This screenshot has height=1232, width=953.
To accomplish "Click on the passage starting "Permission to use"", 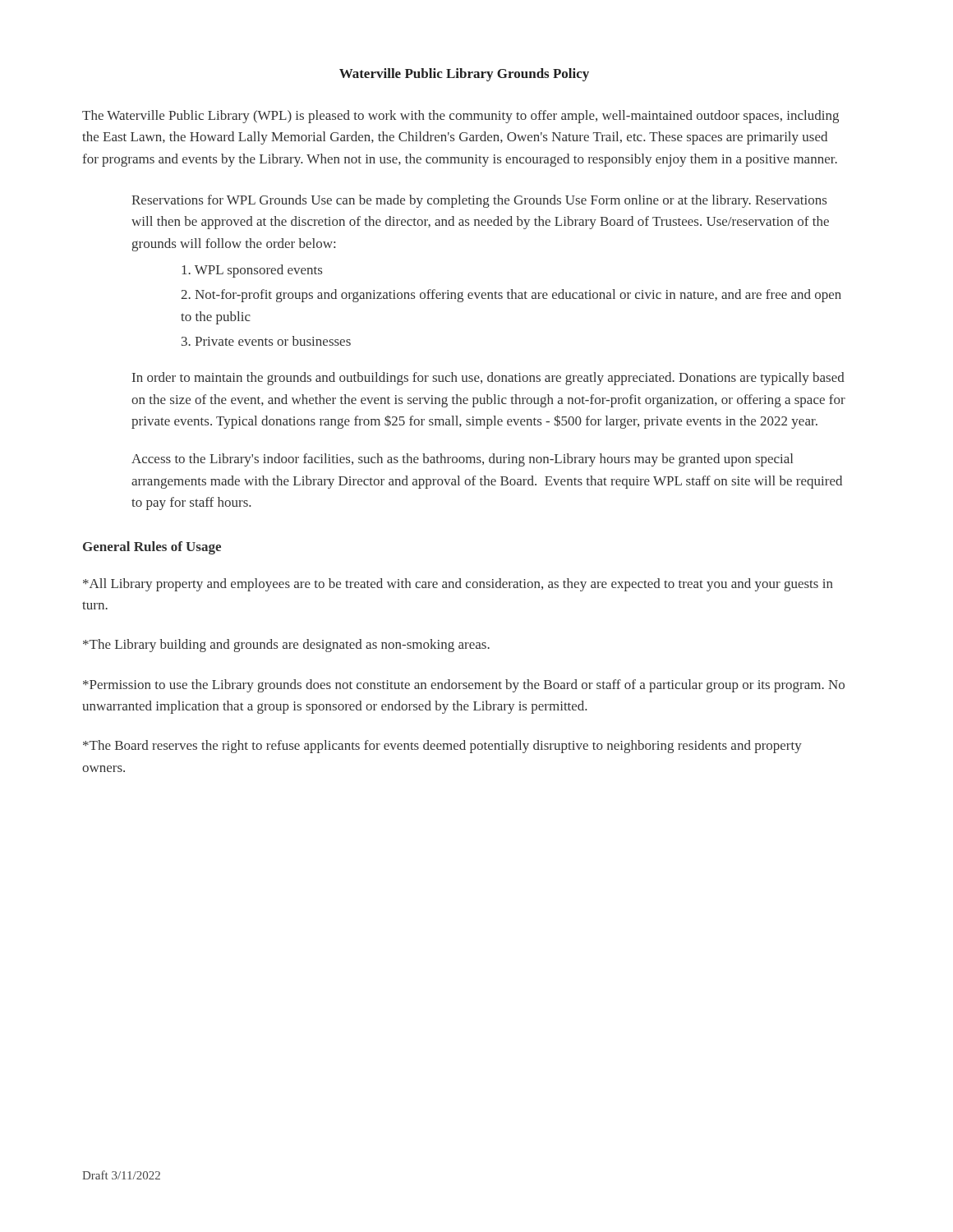I will (464, 695).
